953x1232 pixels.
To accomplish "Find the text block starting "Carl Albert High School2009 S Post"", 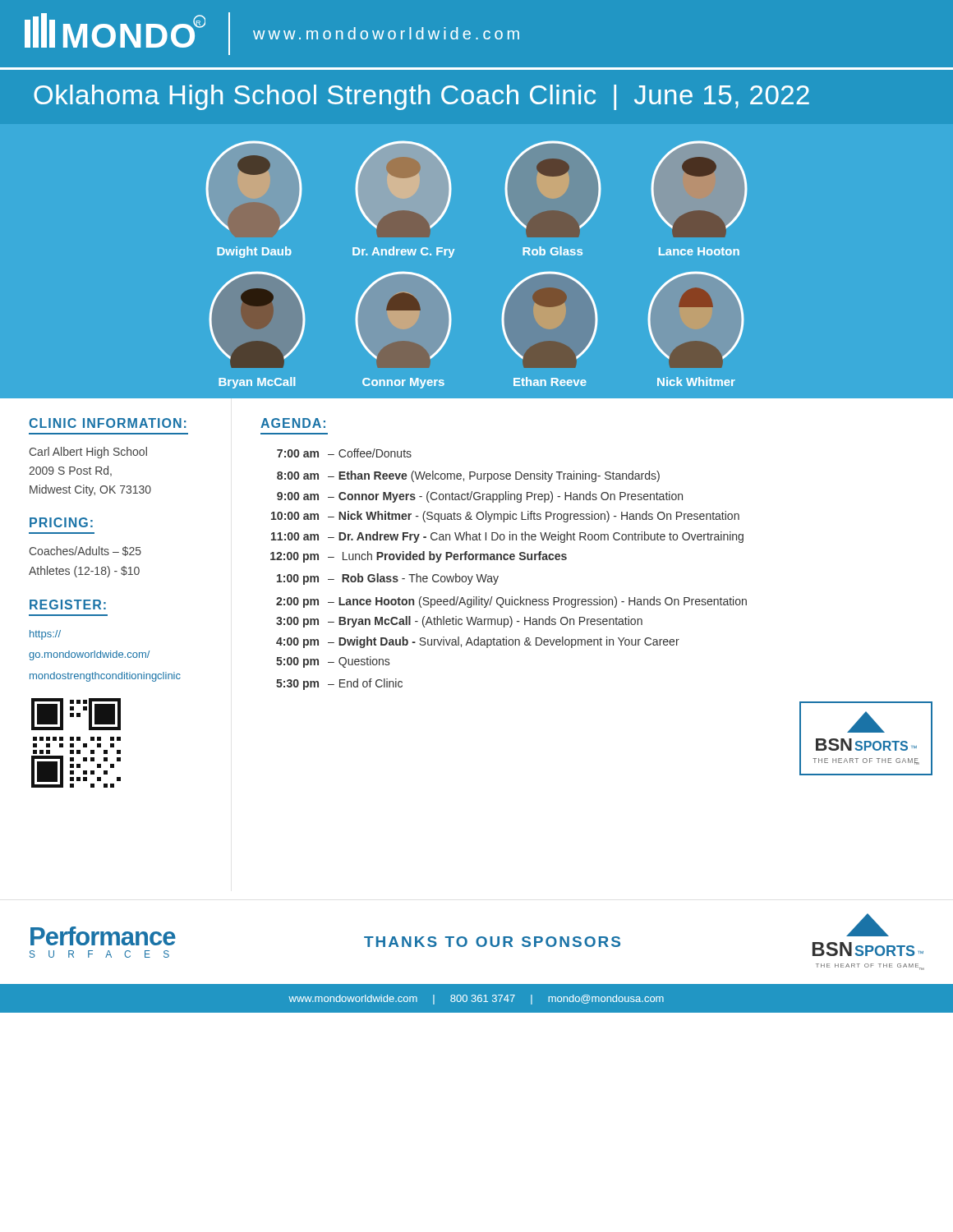I will tap(90, 471).
